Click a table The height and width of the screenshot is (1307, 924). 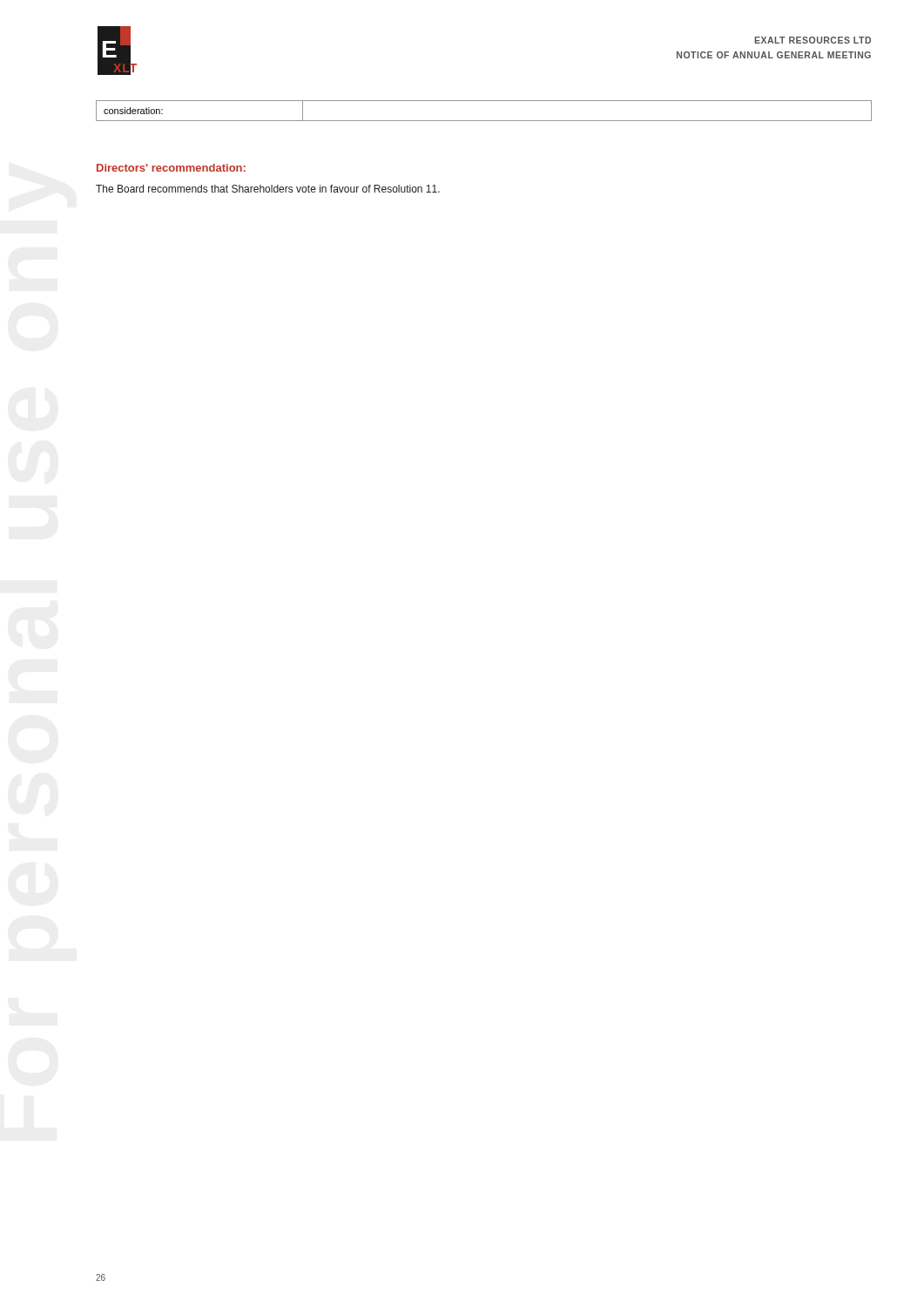tap(484, 111)
